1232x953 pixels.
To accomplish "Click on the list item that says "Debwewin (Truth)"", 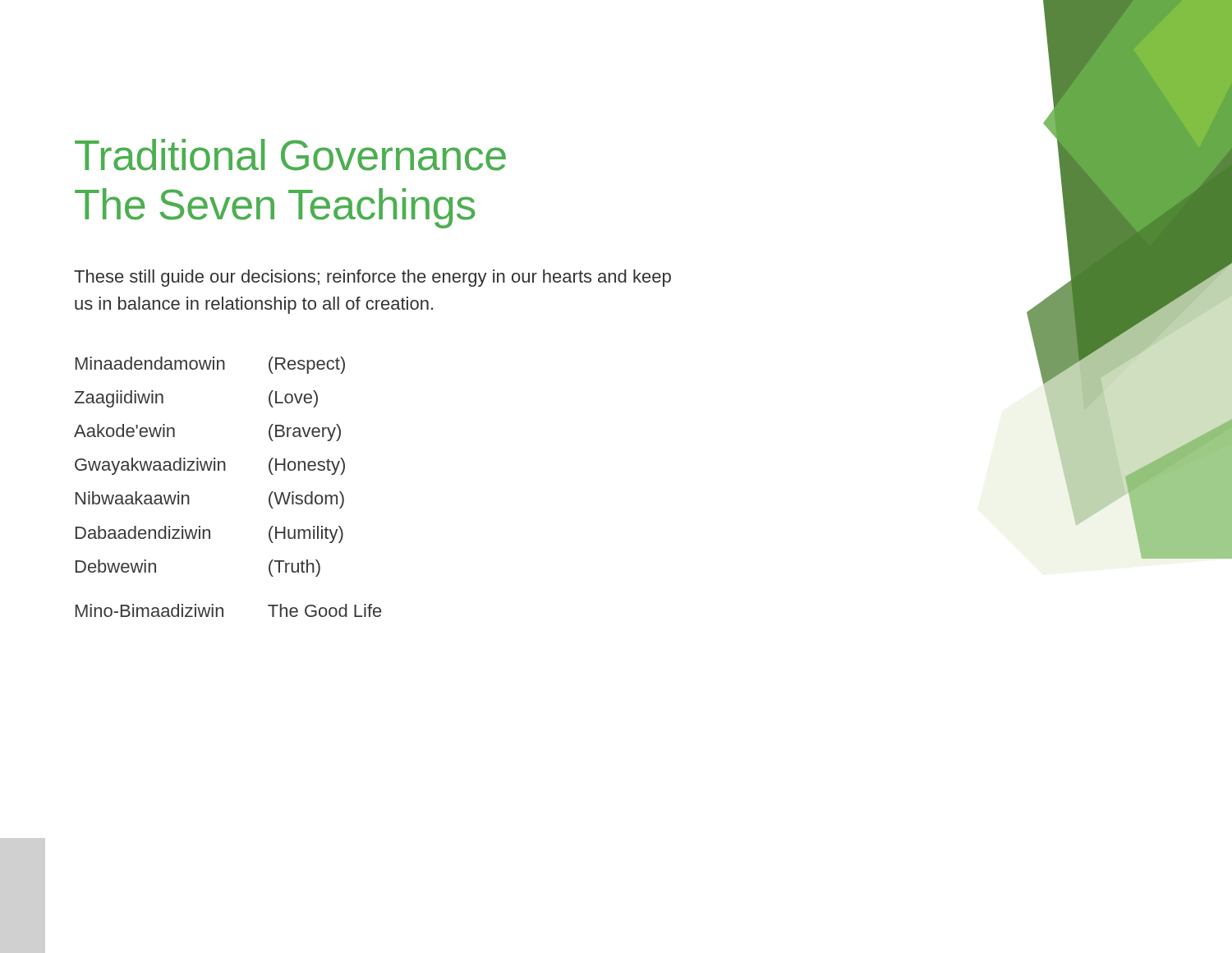I will 109,568.
